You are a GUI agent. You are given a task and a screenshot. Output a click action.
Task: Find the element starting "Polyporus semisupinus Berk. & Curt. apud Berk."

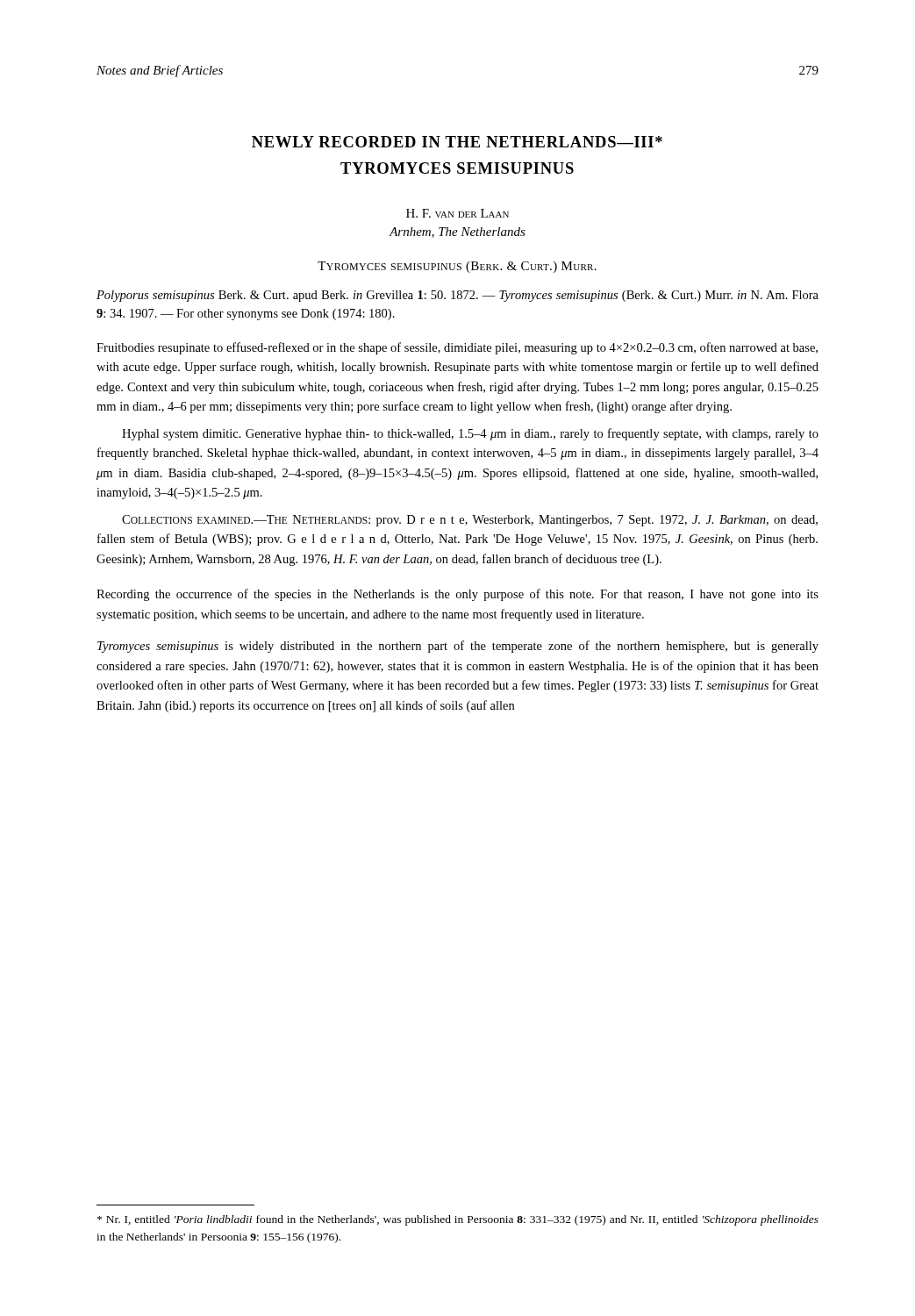pos(458,304)
